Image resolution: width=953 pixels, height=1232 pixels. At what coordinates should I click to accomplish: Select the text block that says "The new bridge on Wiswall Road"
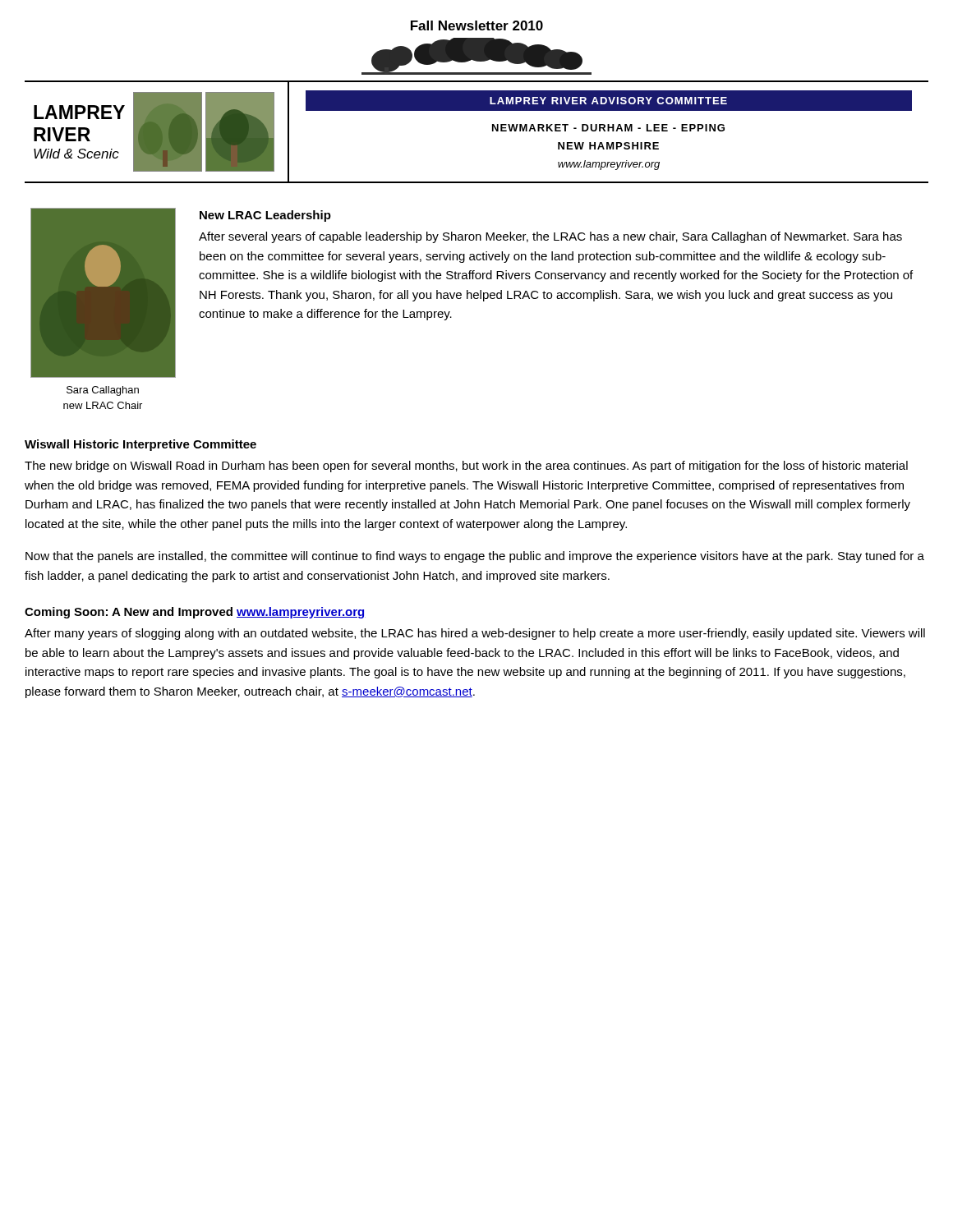coord(467,494)
